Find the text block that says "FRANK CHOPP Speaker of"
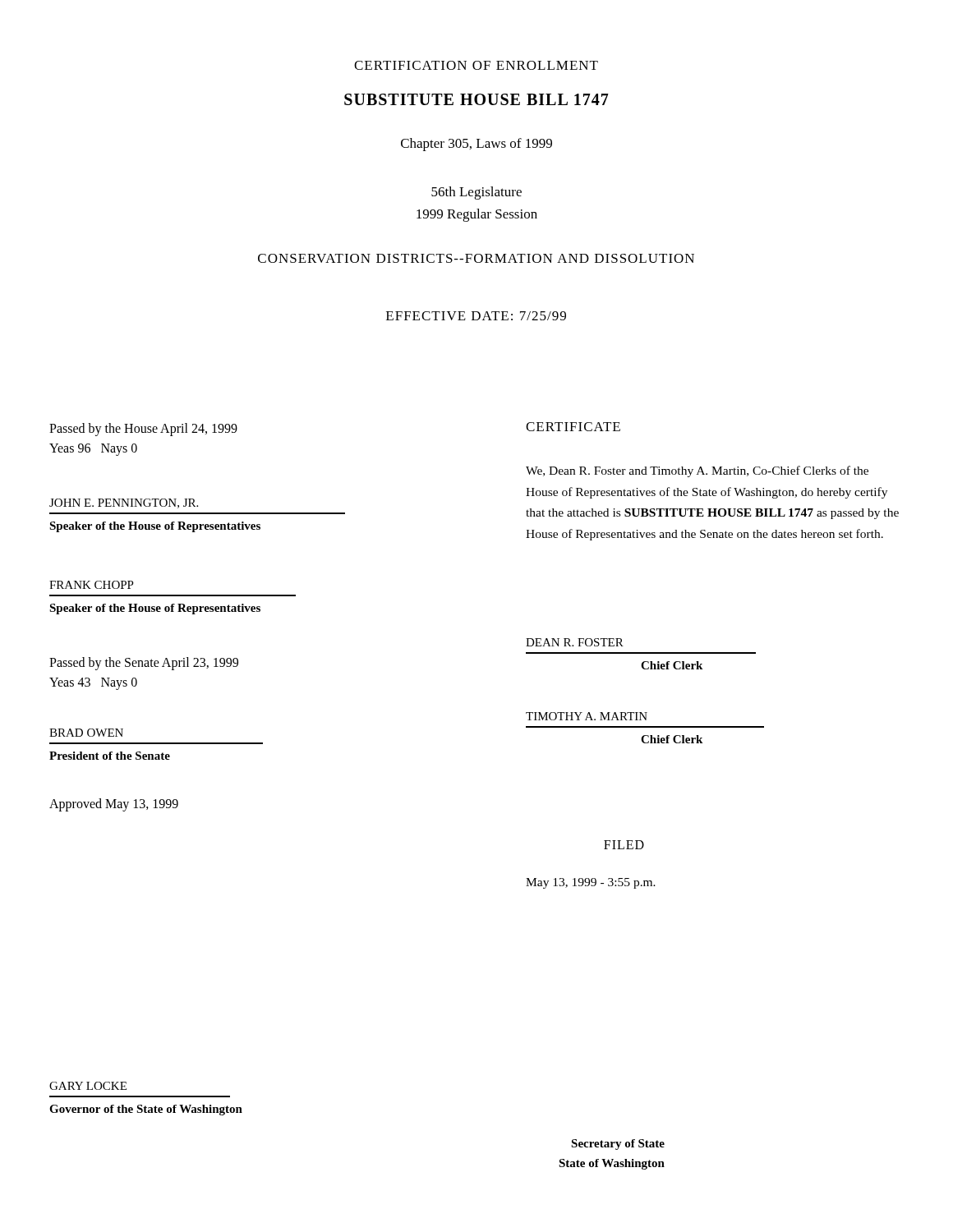Screen dimensions: 1232x953 (x=172, y=595)
